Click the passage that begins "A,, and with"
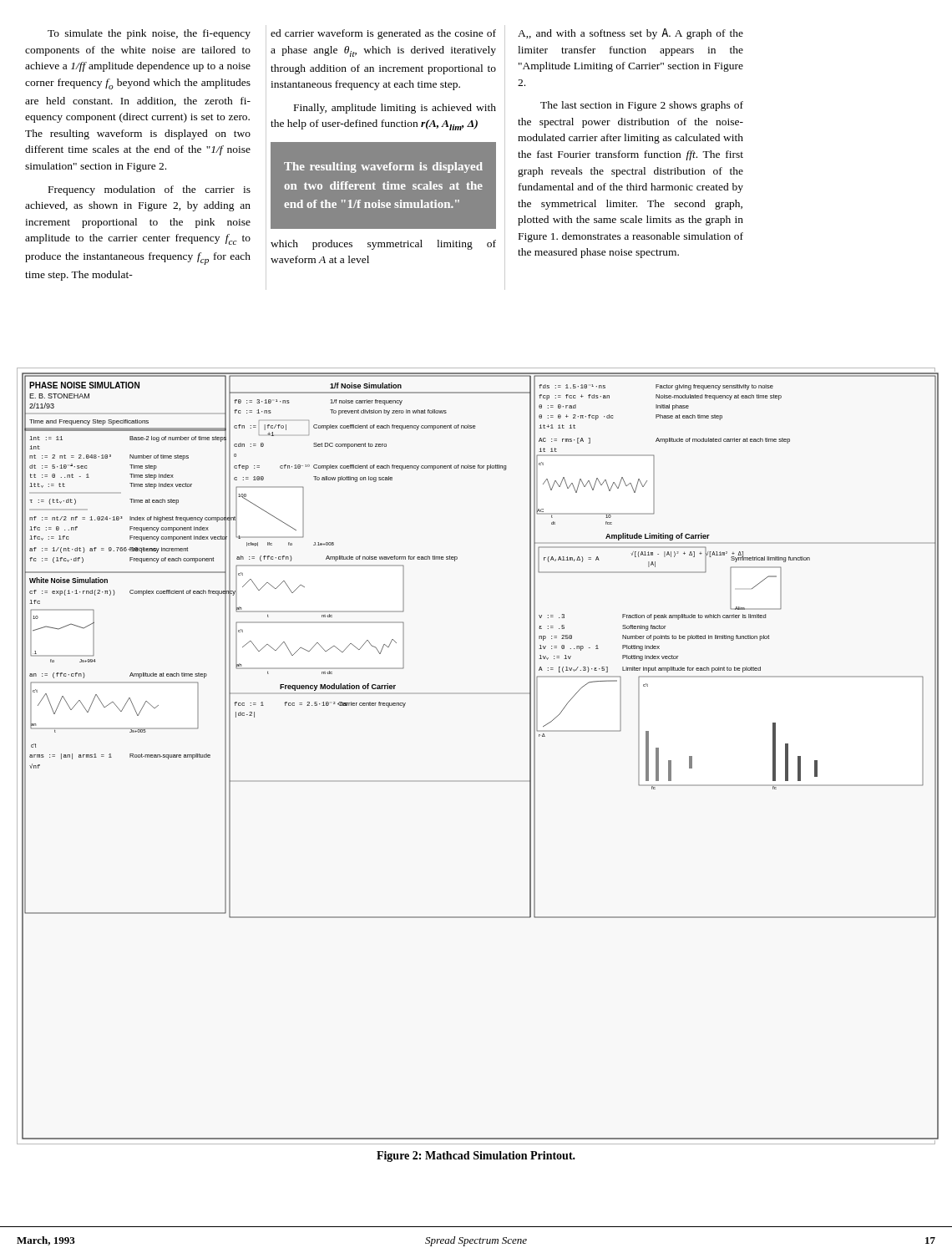952x1253 pixels. click(x=631, y=143)
